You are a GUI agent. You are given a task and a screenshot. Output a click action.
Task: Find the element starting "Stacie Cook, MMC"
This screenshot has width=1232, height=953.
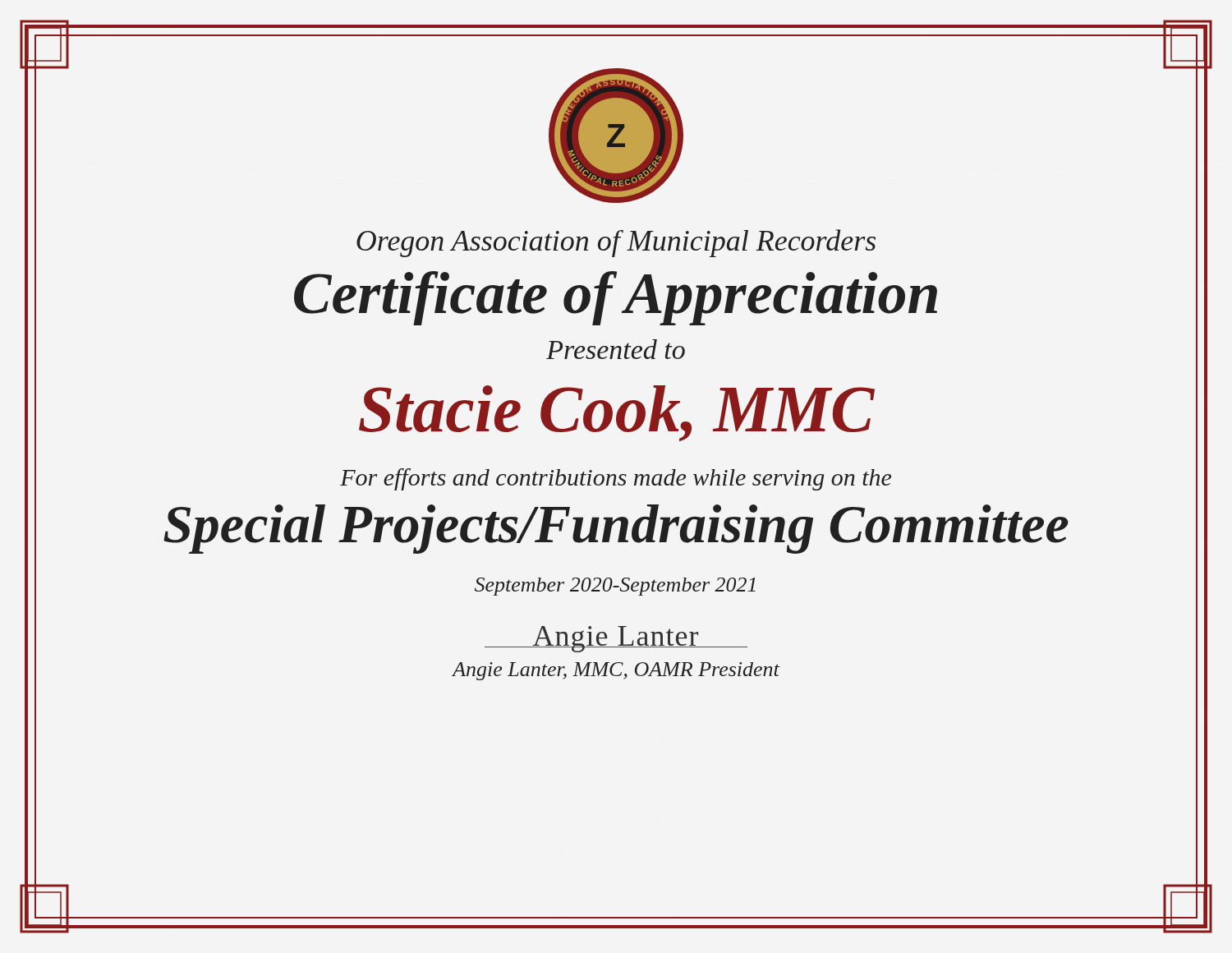[616, 409]
